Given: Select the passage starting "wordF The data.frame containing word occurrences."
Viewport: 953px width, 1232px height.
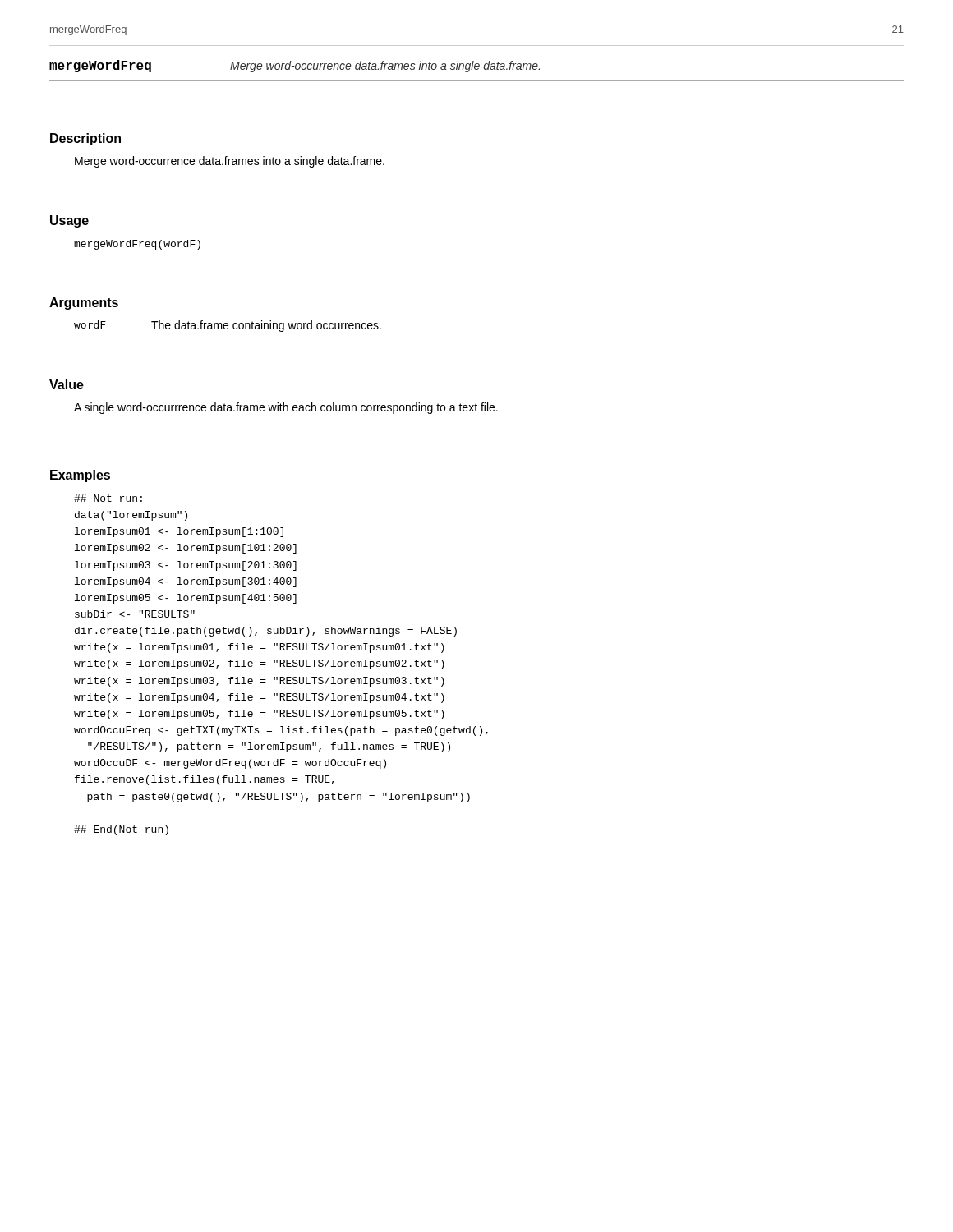Looking at the screenshot, I should 228,325.
